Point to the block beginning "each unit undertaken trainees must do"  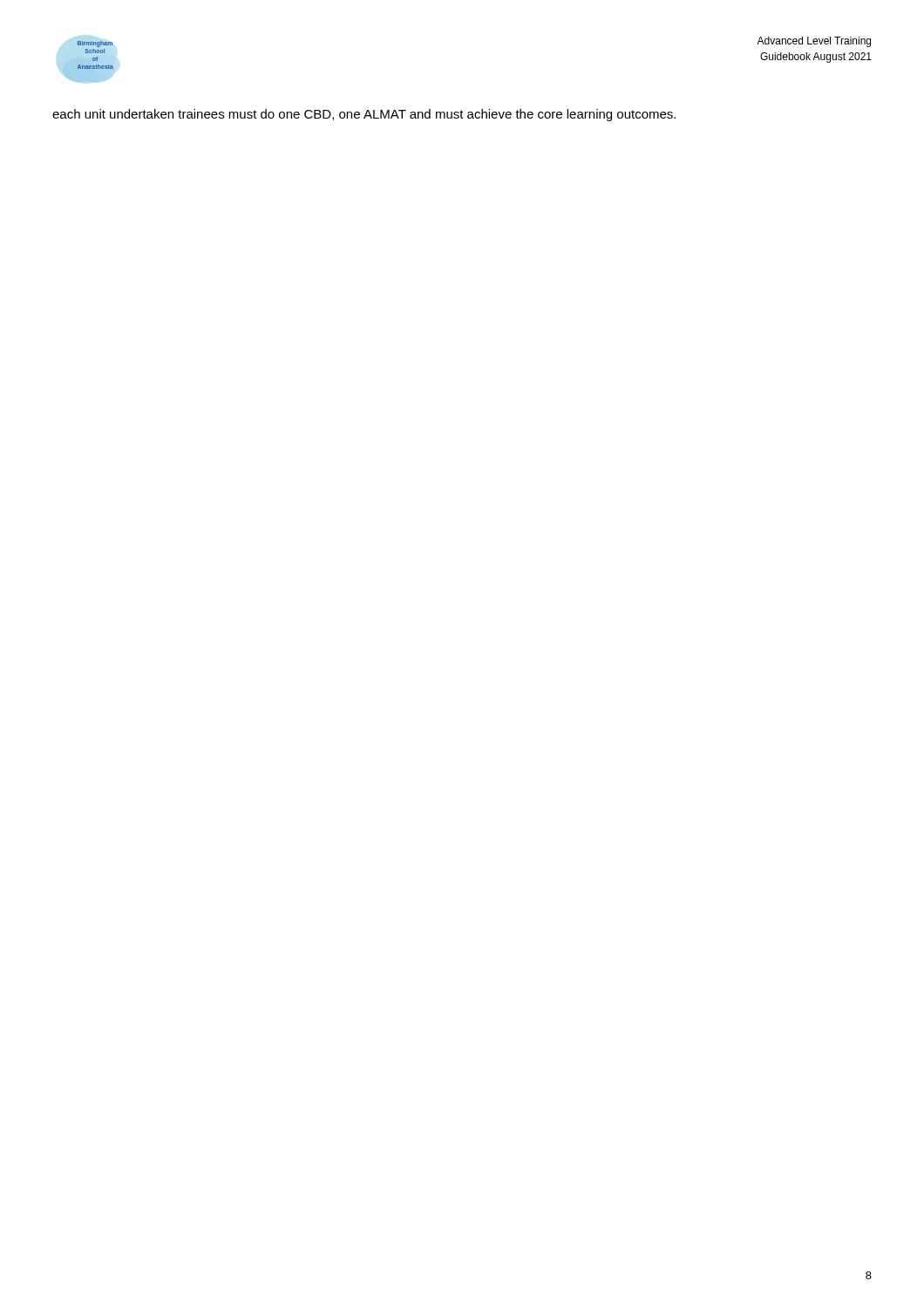[365, 114]
